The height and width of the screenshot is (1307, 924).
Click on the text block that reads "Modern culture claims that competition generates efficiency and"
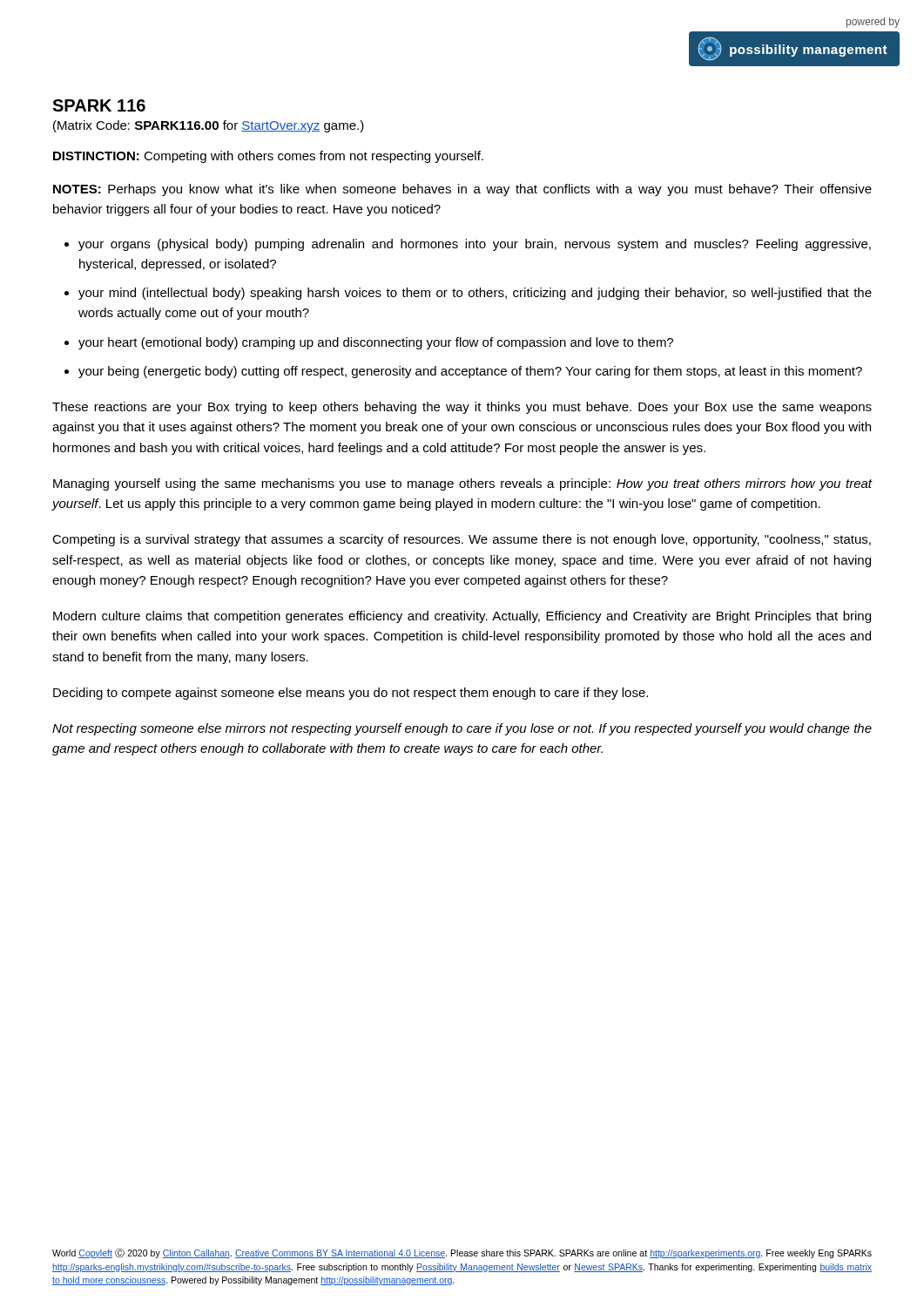click(462, 636)
